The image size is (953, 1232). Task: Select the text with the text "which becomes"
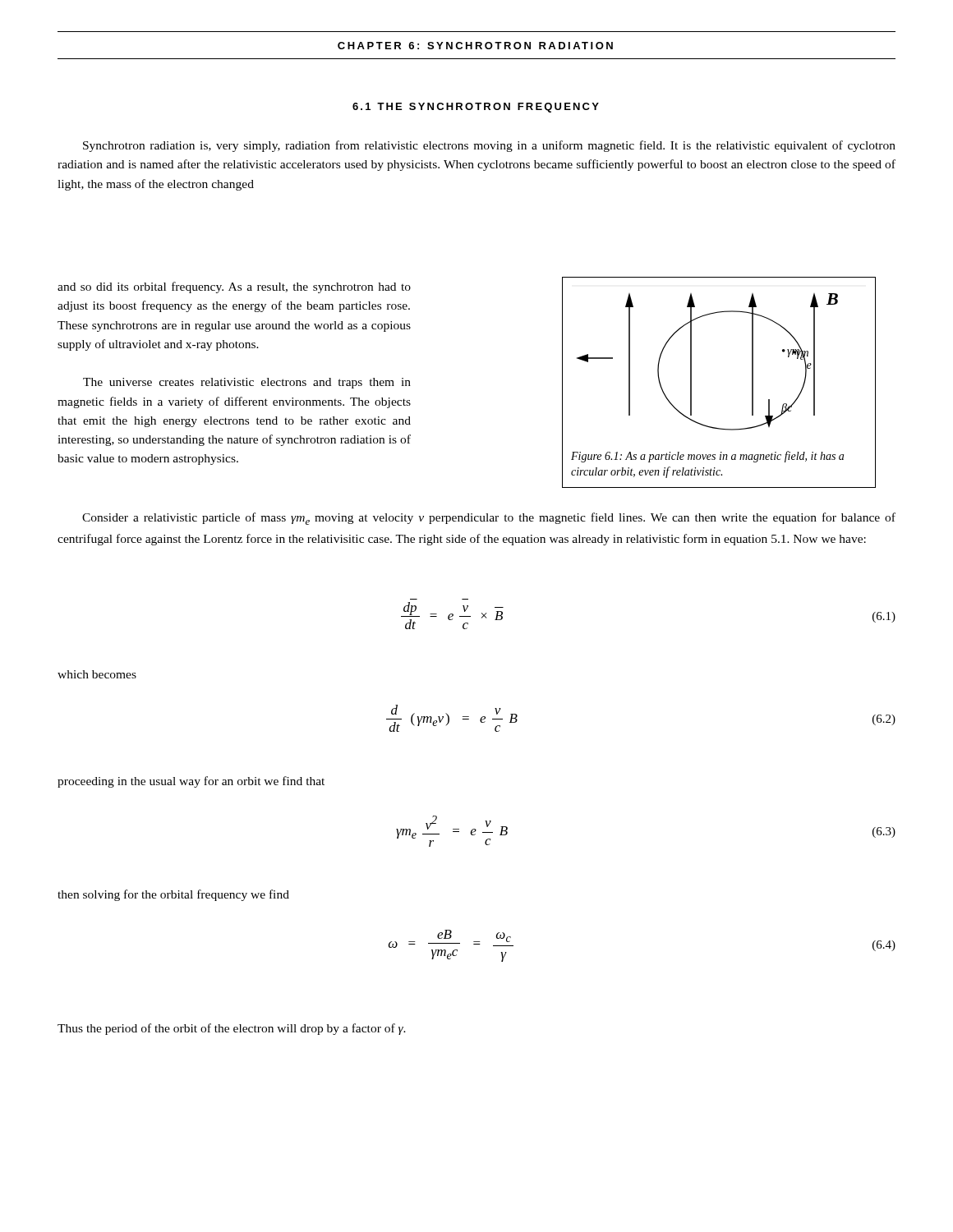[97, 674]
